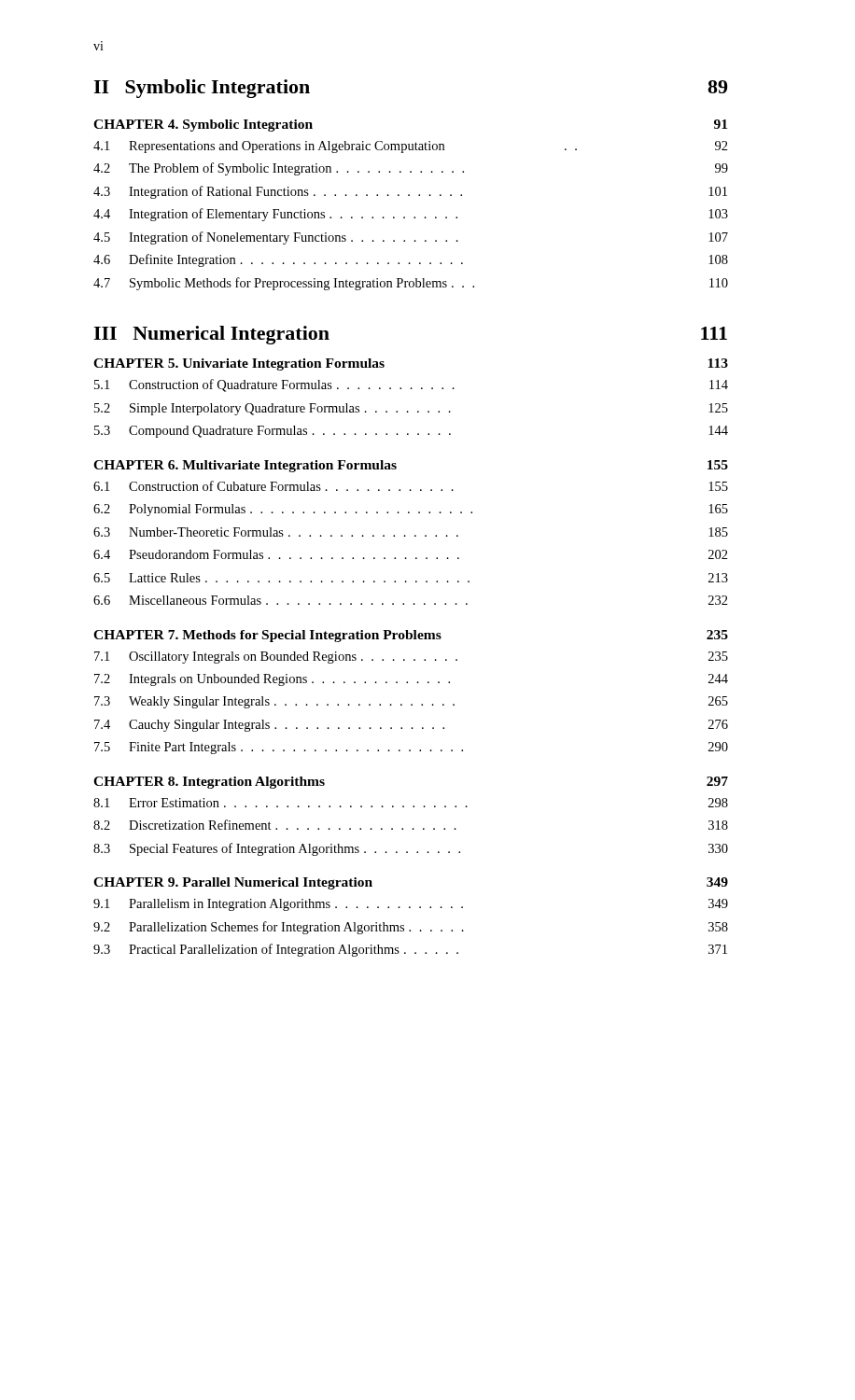Point to "II Symbolic Integration 89"
The height and width of the screenshot is (1400, 855).
coord(195,88)
